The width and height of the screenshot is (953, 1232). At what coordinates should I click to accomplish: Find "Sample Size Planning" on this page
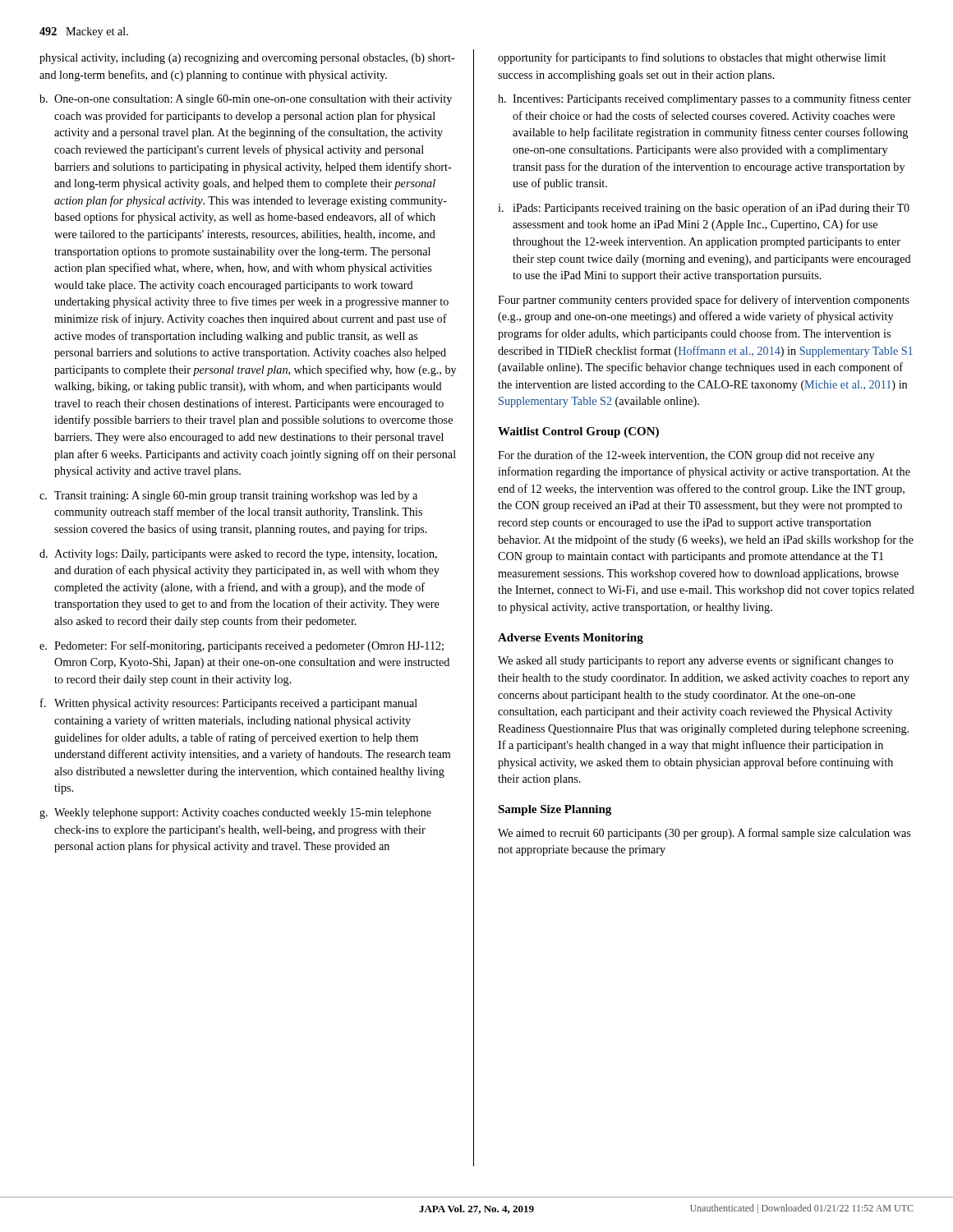[555, 809]
